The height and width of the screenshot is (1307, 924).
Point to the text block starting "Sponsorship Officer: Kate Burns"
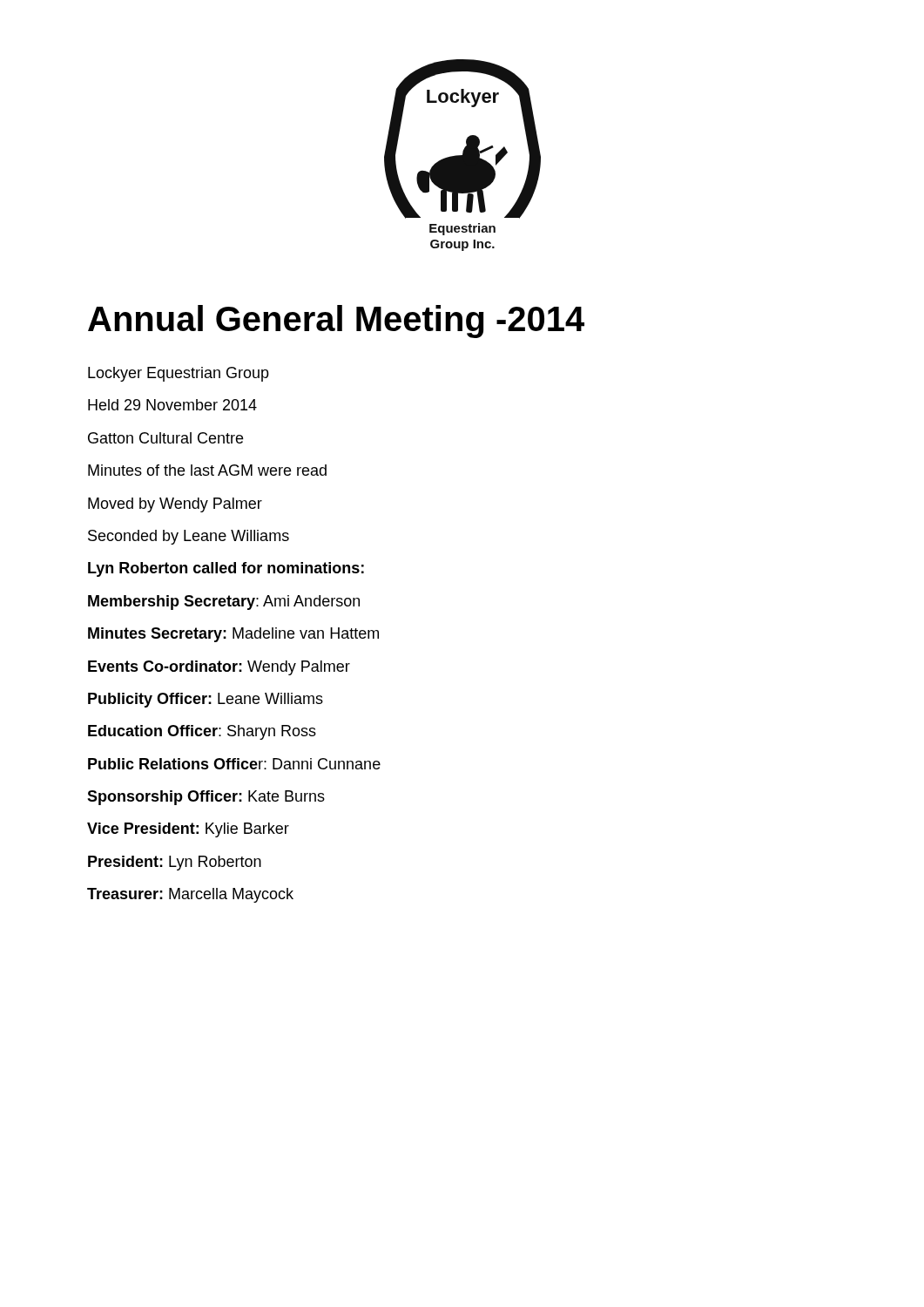tap(206, 796)
